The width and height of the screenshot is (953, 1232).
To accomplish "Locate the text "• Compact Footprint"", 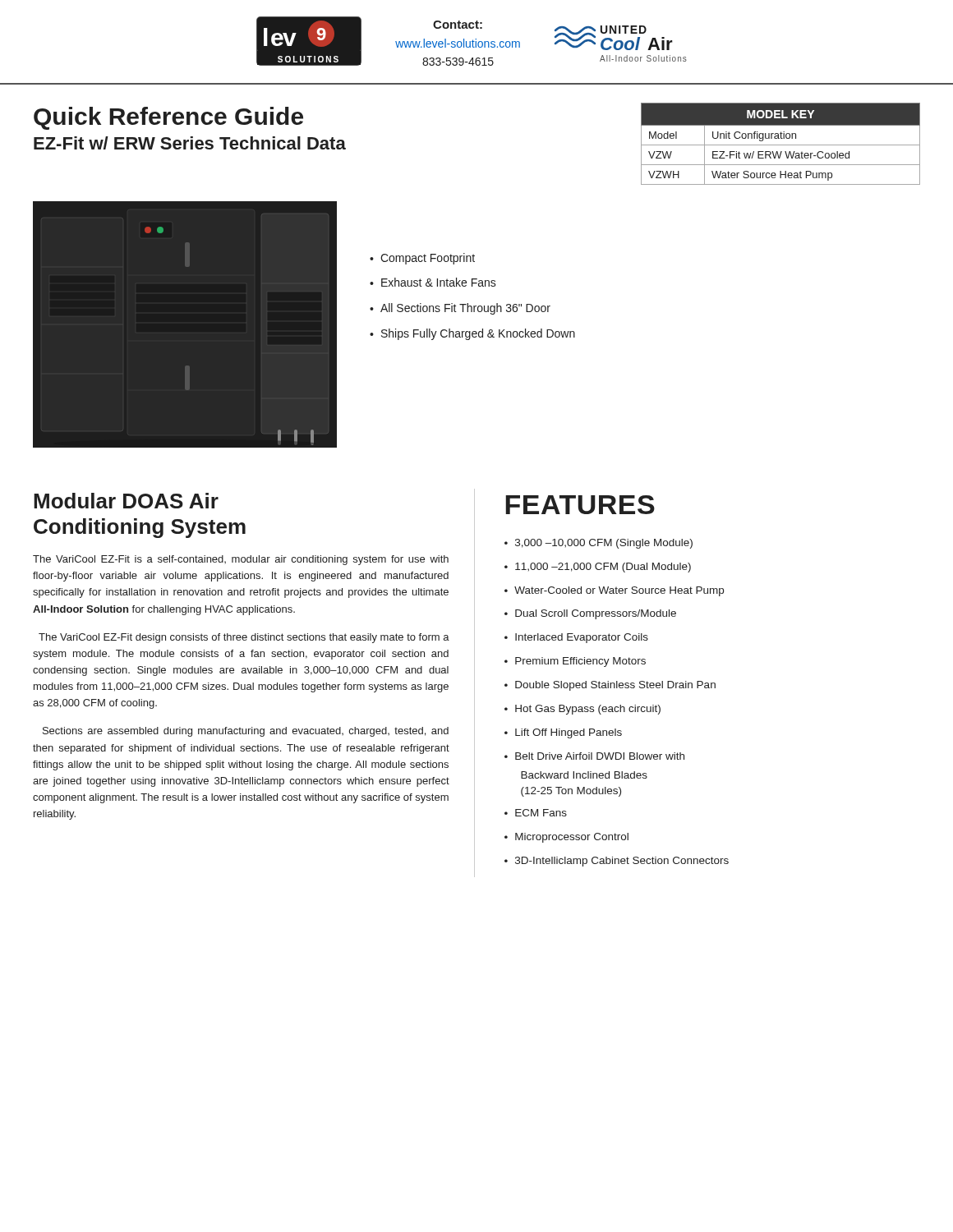I will [x=422, y=259].
